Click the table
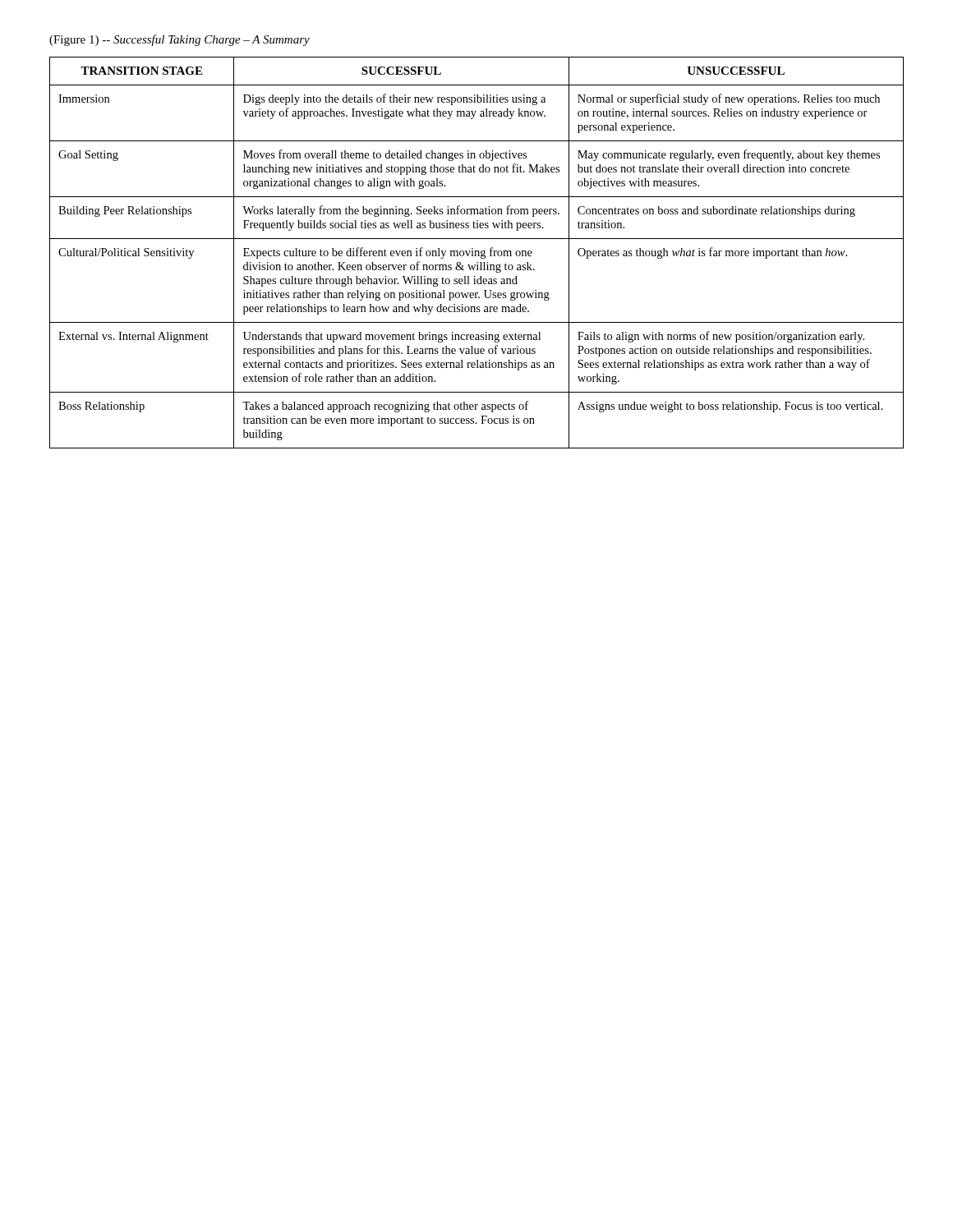The width and height of the screenshot is (953, 1232). [x=476, y=253]
